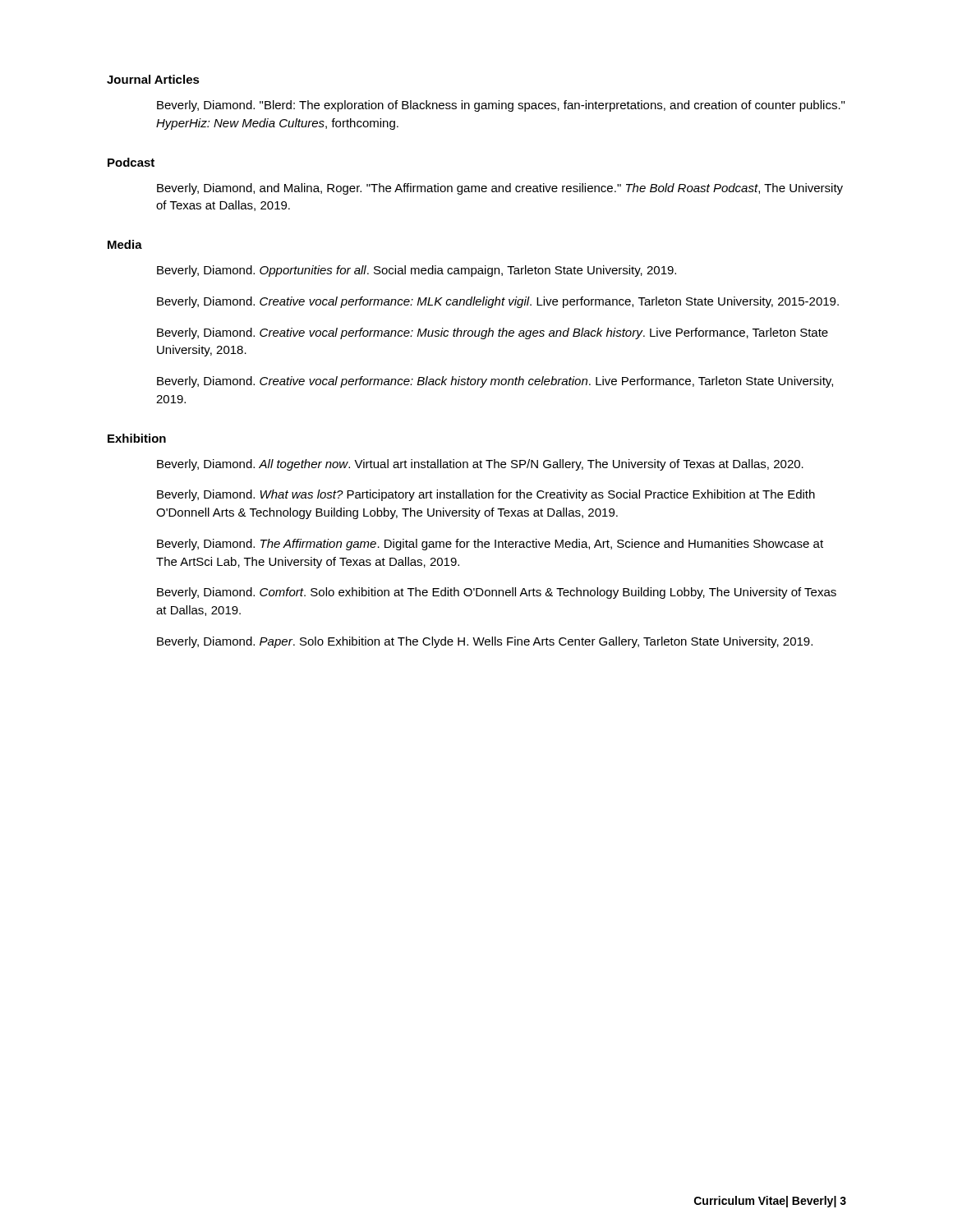Image resolution: width=953 pixels, height=1232 pixels.
Task: Select the text block containing "Beverly, Diamond. All together now. Virtual art installation"
Action: coord(480,463)
